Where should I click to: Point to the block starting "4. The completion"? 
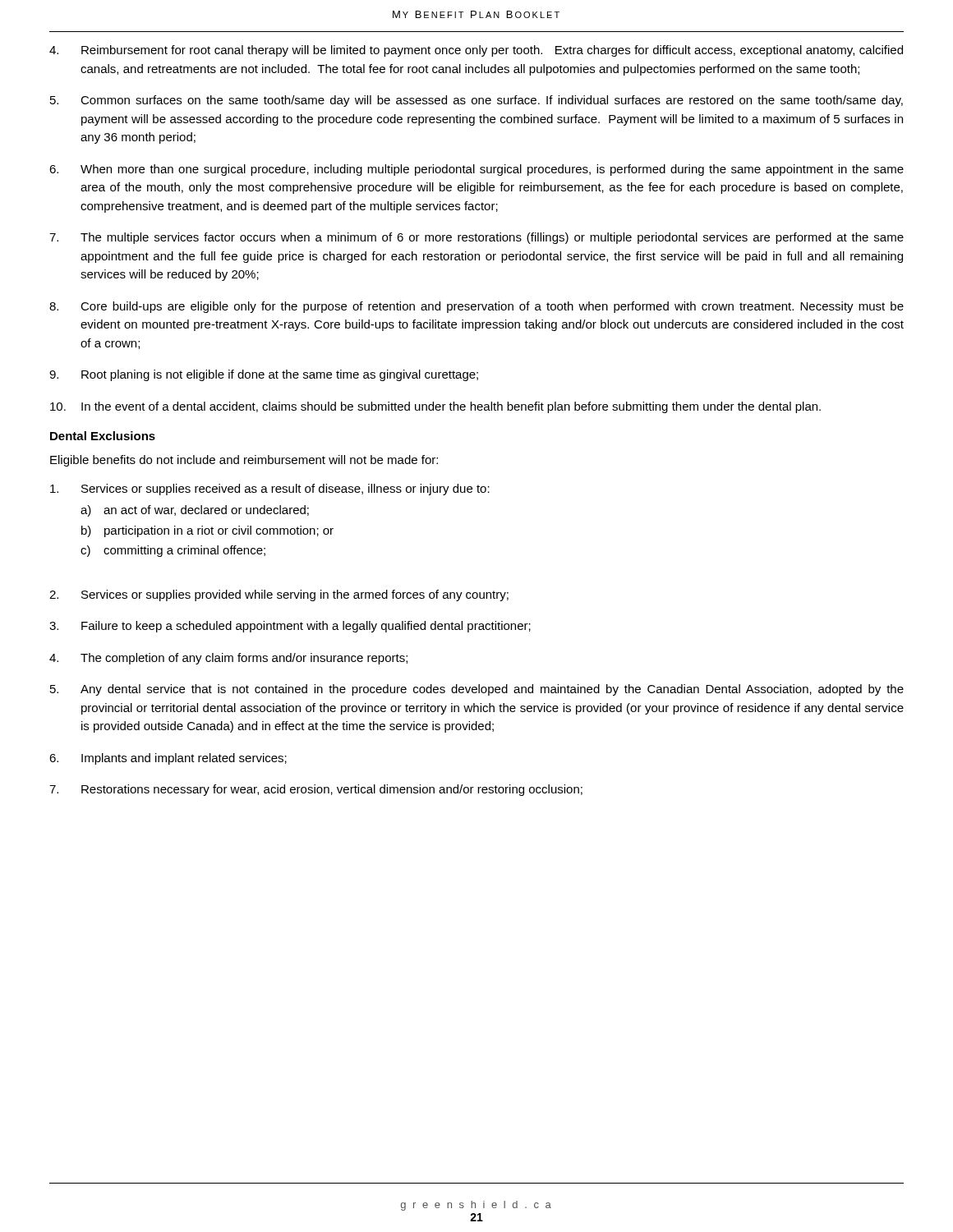coord(228,659)
